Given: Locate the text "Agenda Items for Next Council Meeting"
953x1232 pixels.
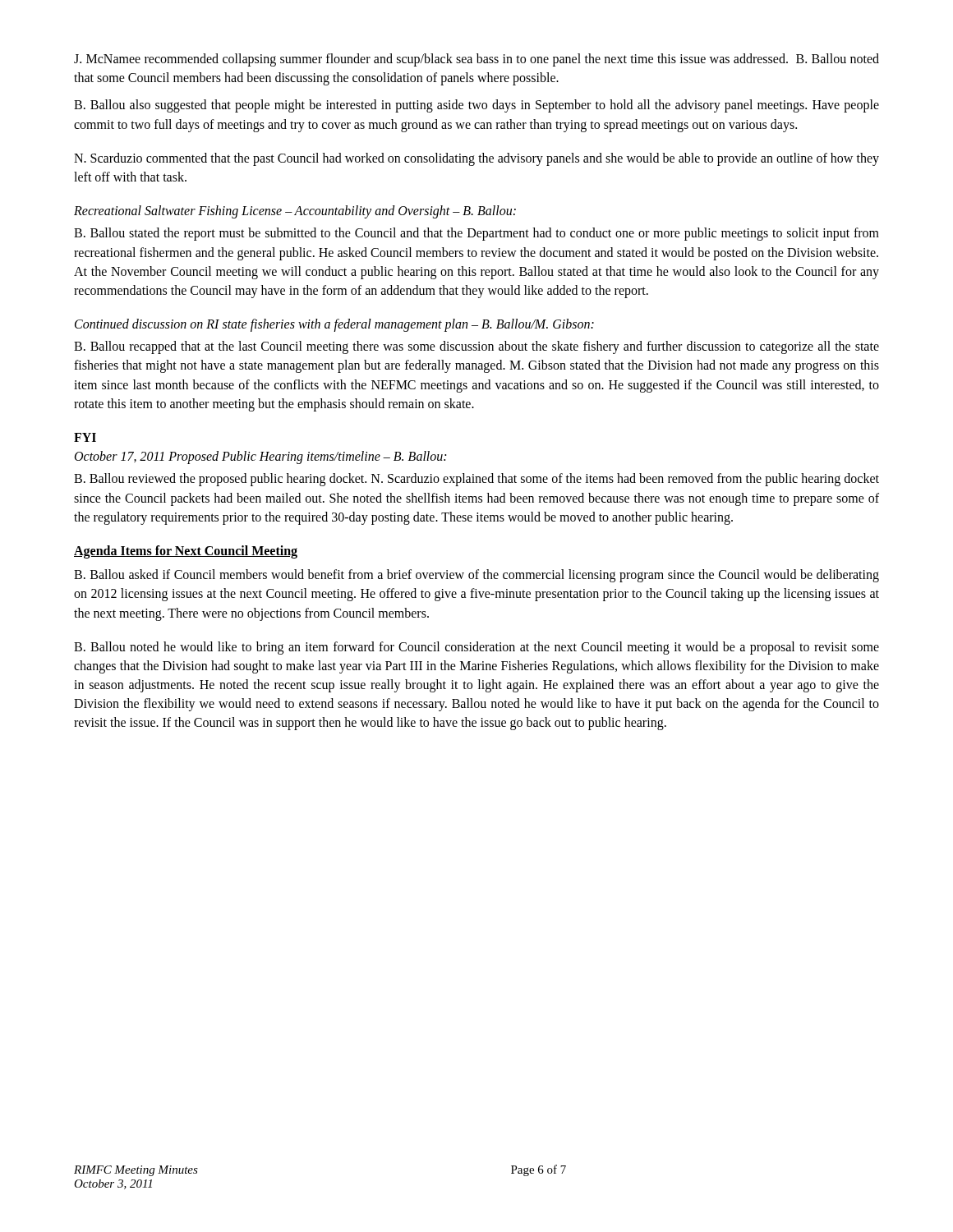Looking at the screenshot, I should 186,552.
